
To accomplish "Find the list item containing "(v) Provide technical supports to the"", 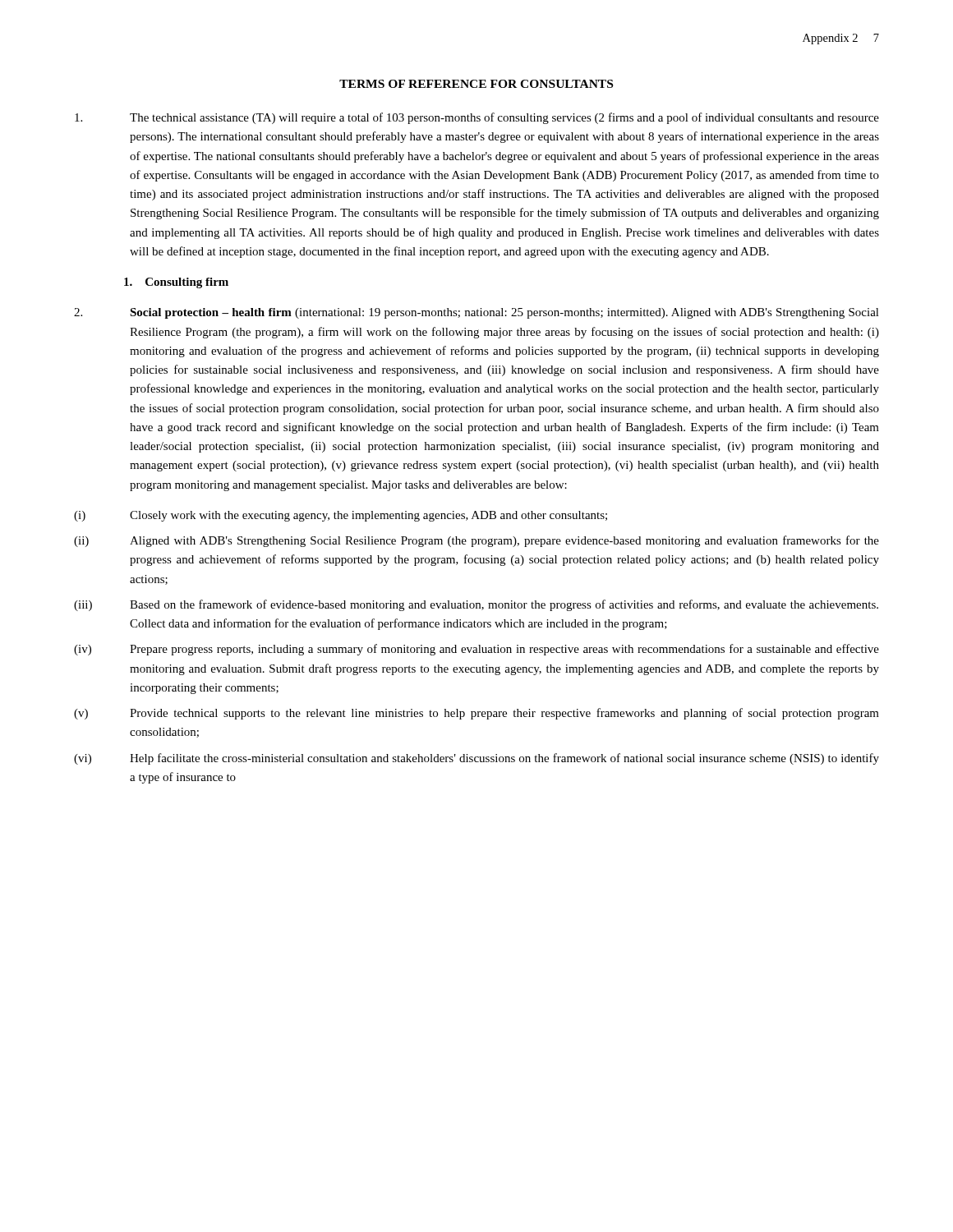I will (476, 723).
